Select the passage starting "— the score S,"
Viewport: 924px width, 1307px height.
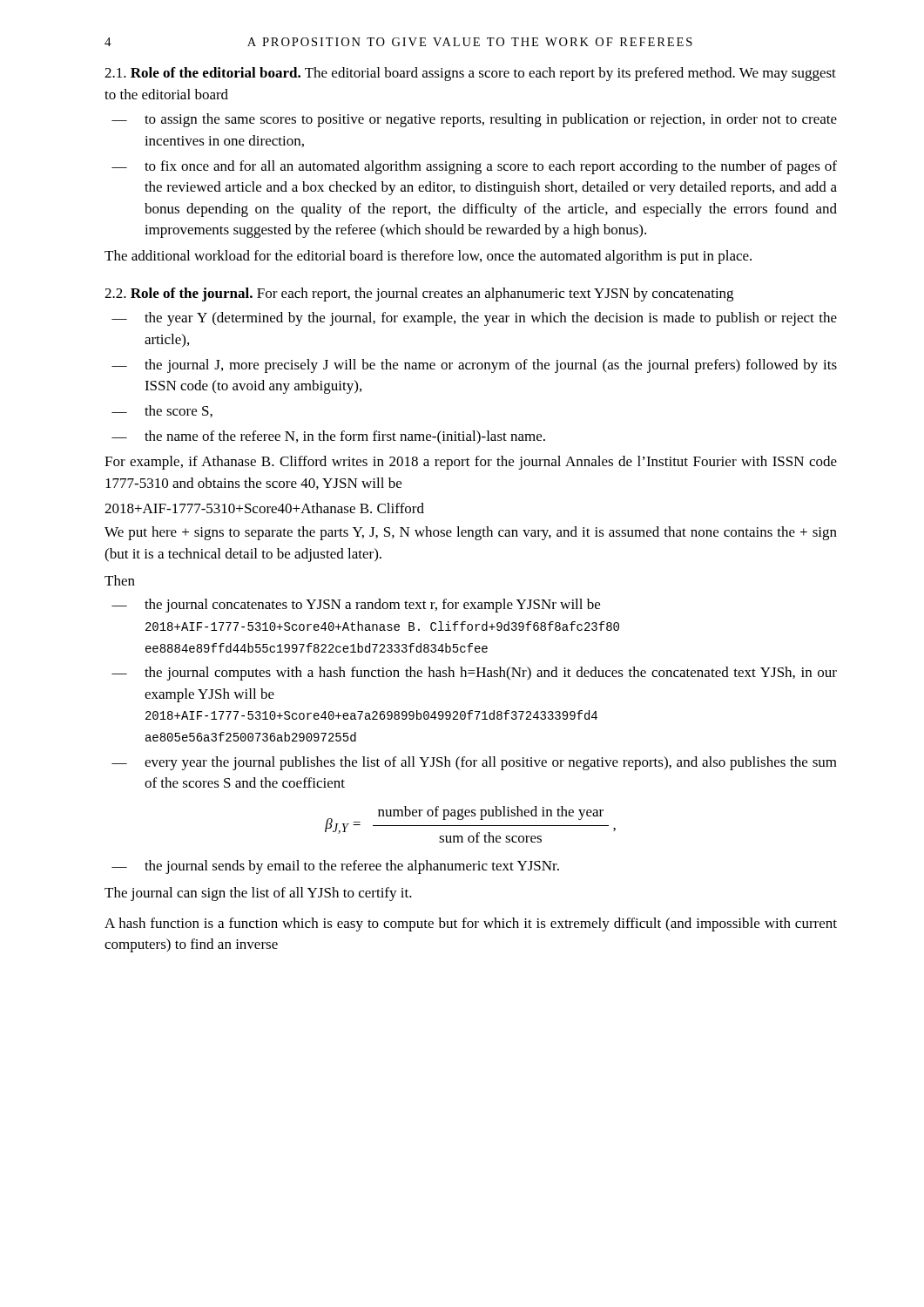[x=162, y=411]
